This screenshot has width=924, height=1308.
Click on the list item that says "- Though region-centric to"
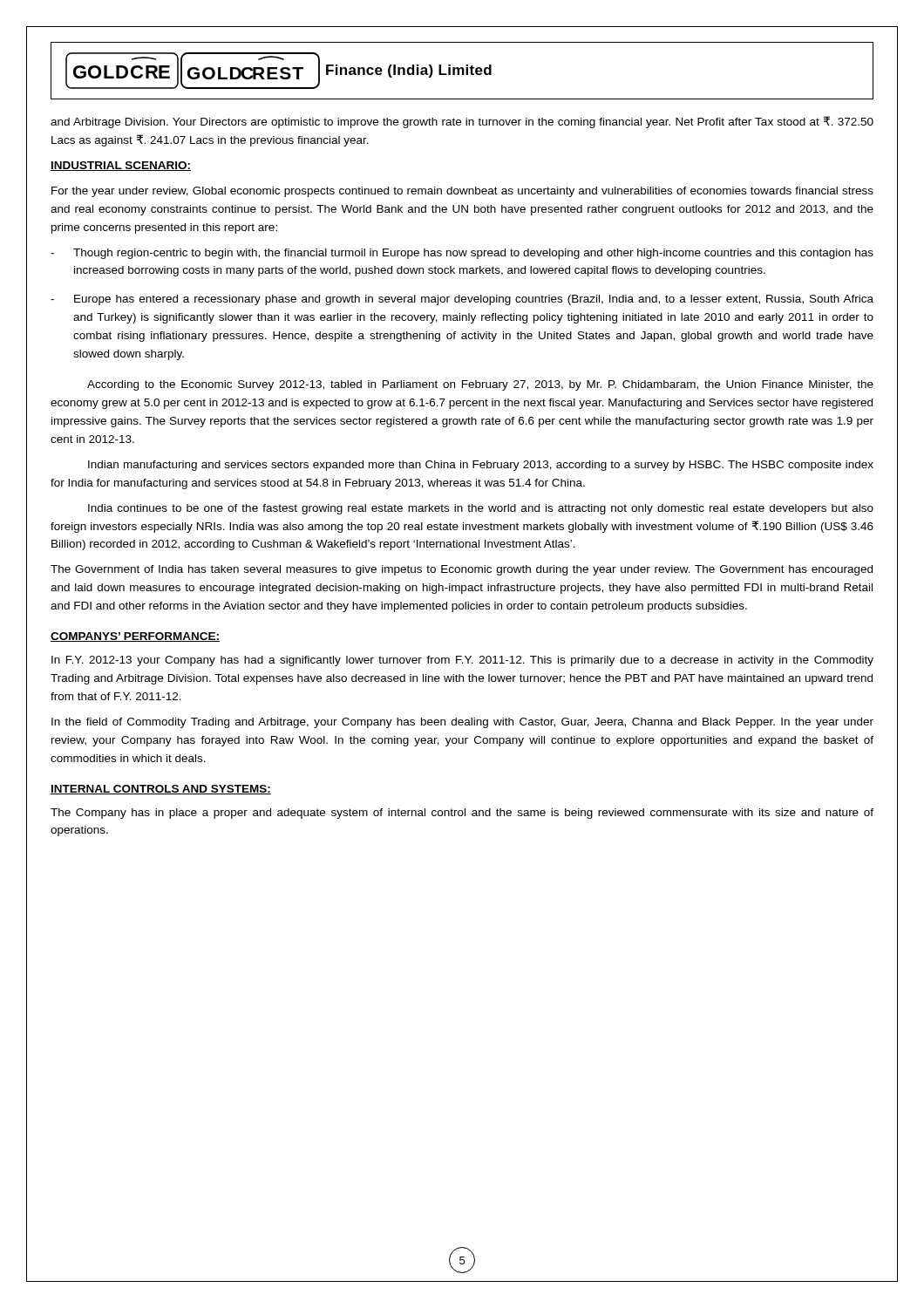pos(462,262)
